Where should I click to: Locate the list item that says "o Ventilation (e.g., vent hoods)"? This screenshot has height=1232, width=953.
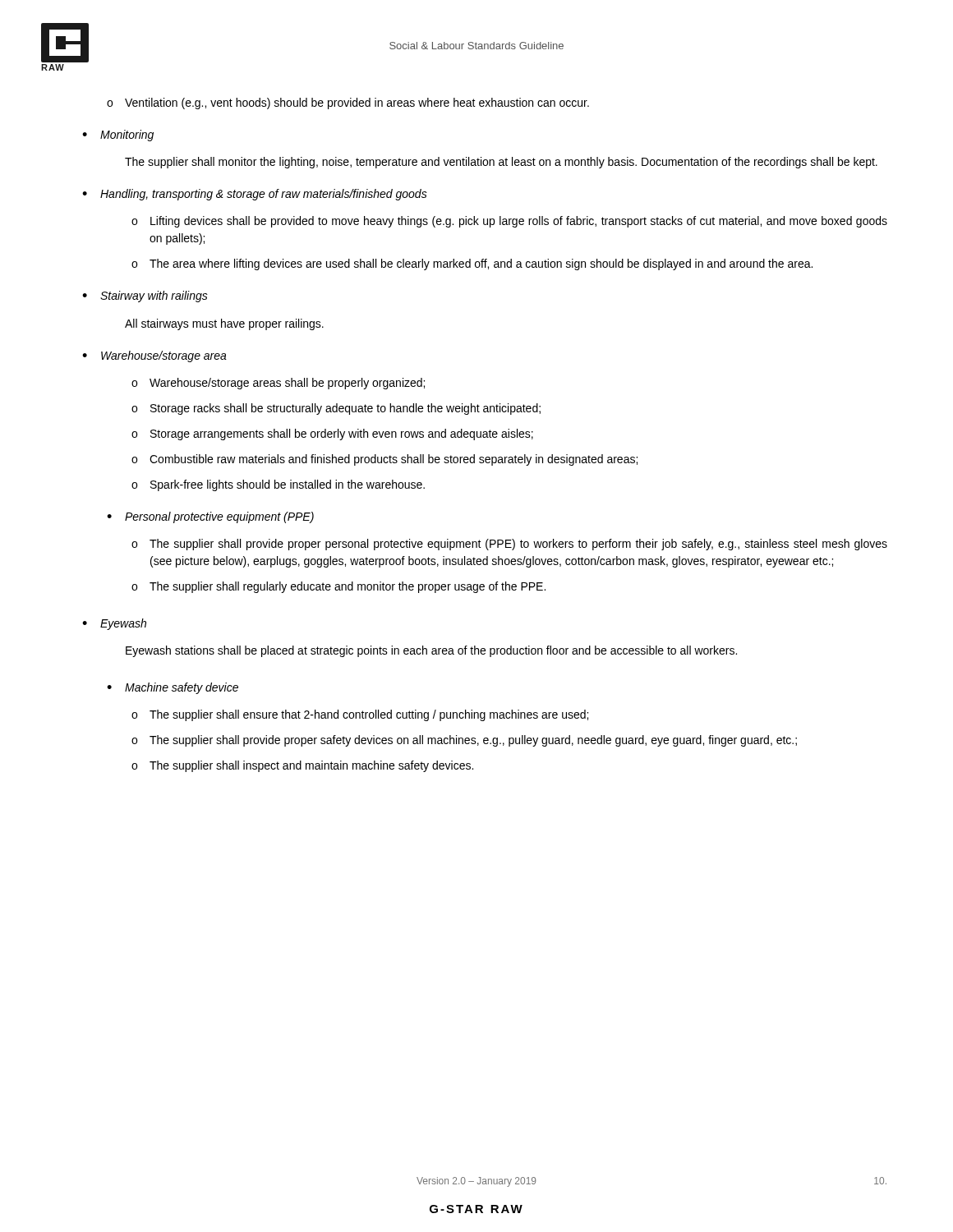(x=497, y=103)
